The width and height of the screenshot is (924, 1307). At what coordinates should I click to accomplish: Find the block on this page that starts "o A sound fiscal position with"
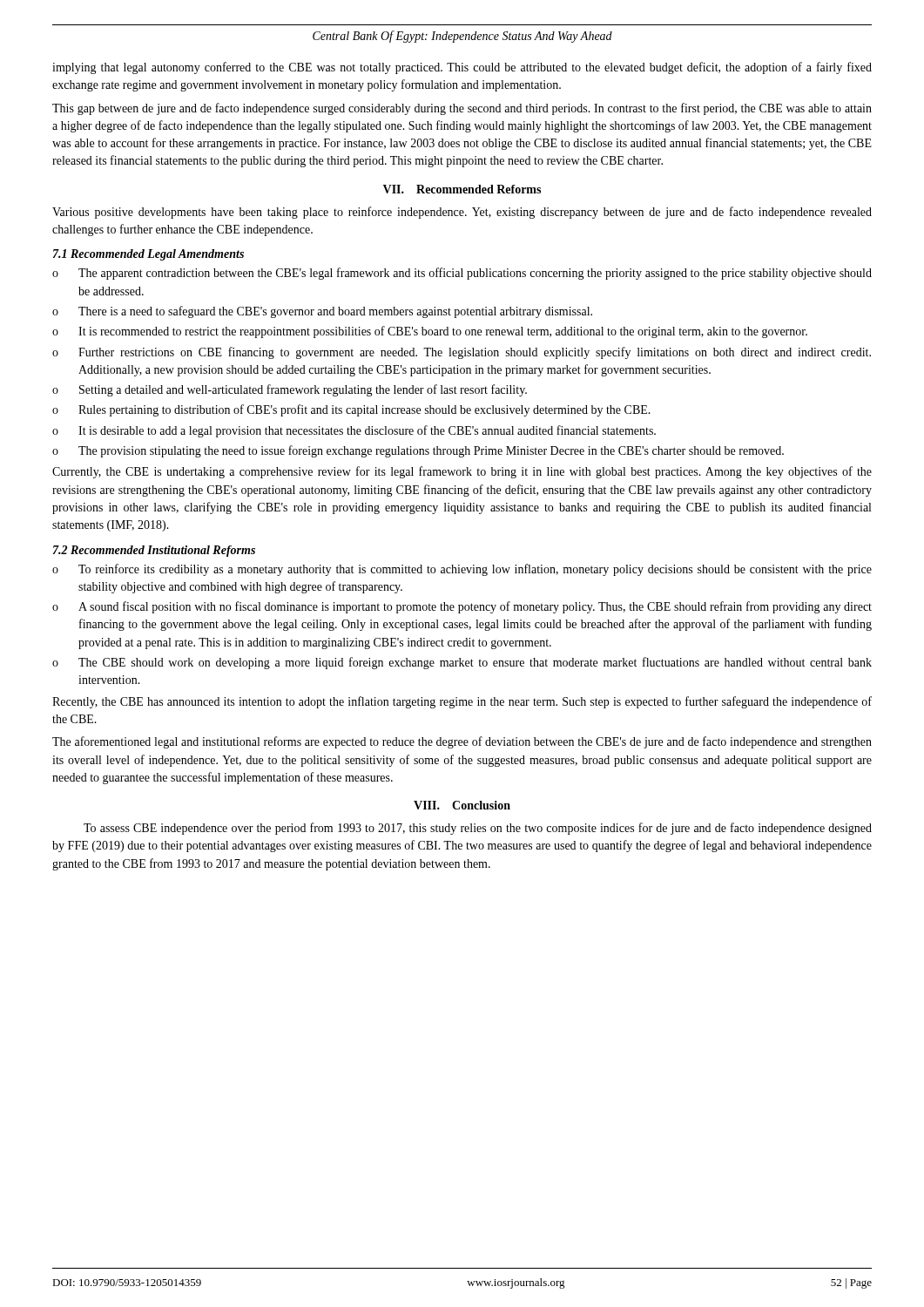pyautogui.click(x=462, y=625)
